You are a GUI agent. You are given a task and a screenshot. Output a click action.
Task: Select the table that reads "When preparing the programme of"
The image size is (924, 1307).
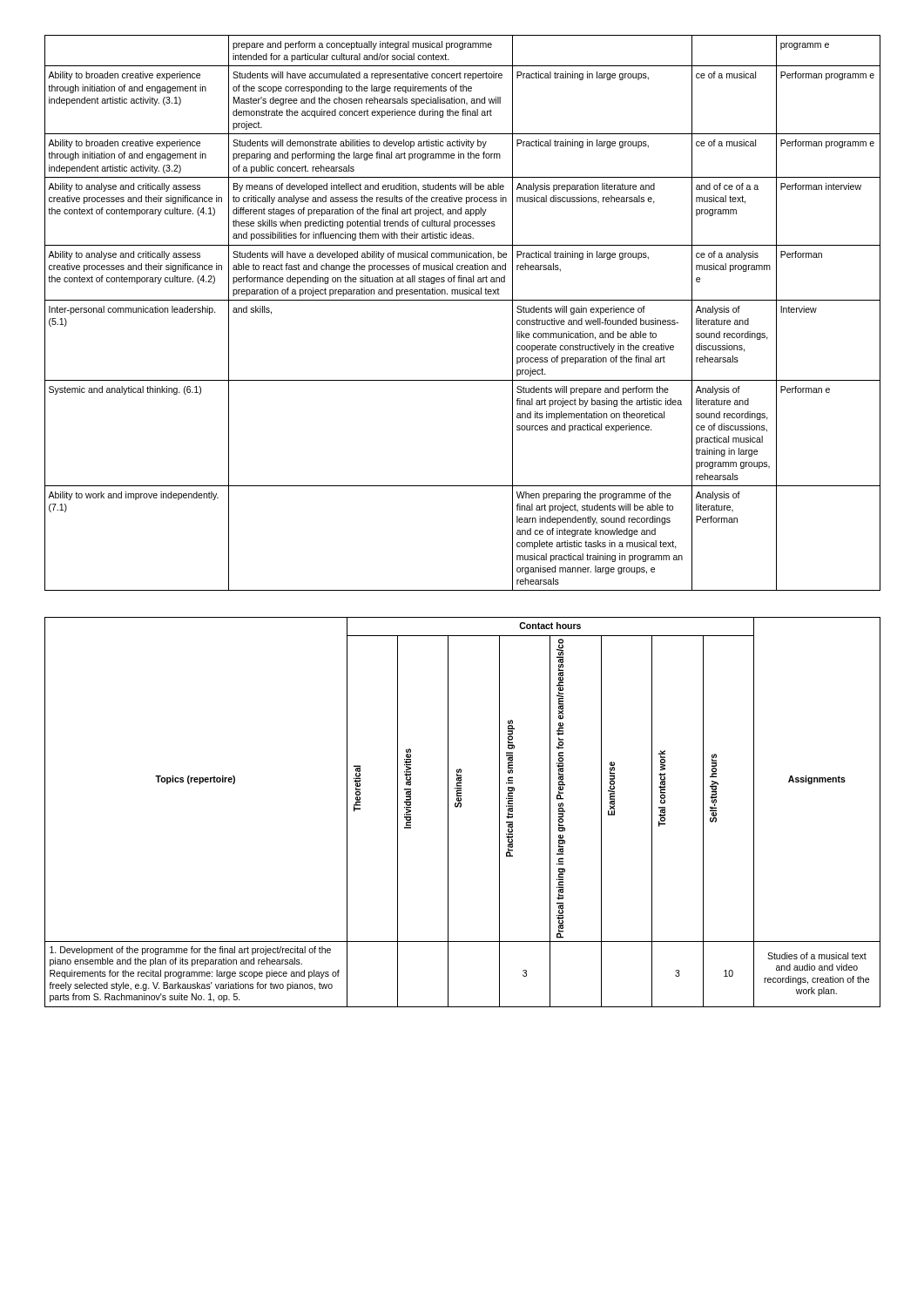click(462, 313)
